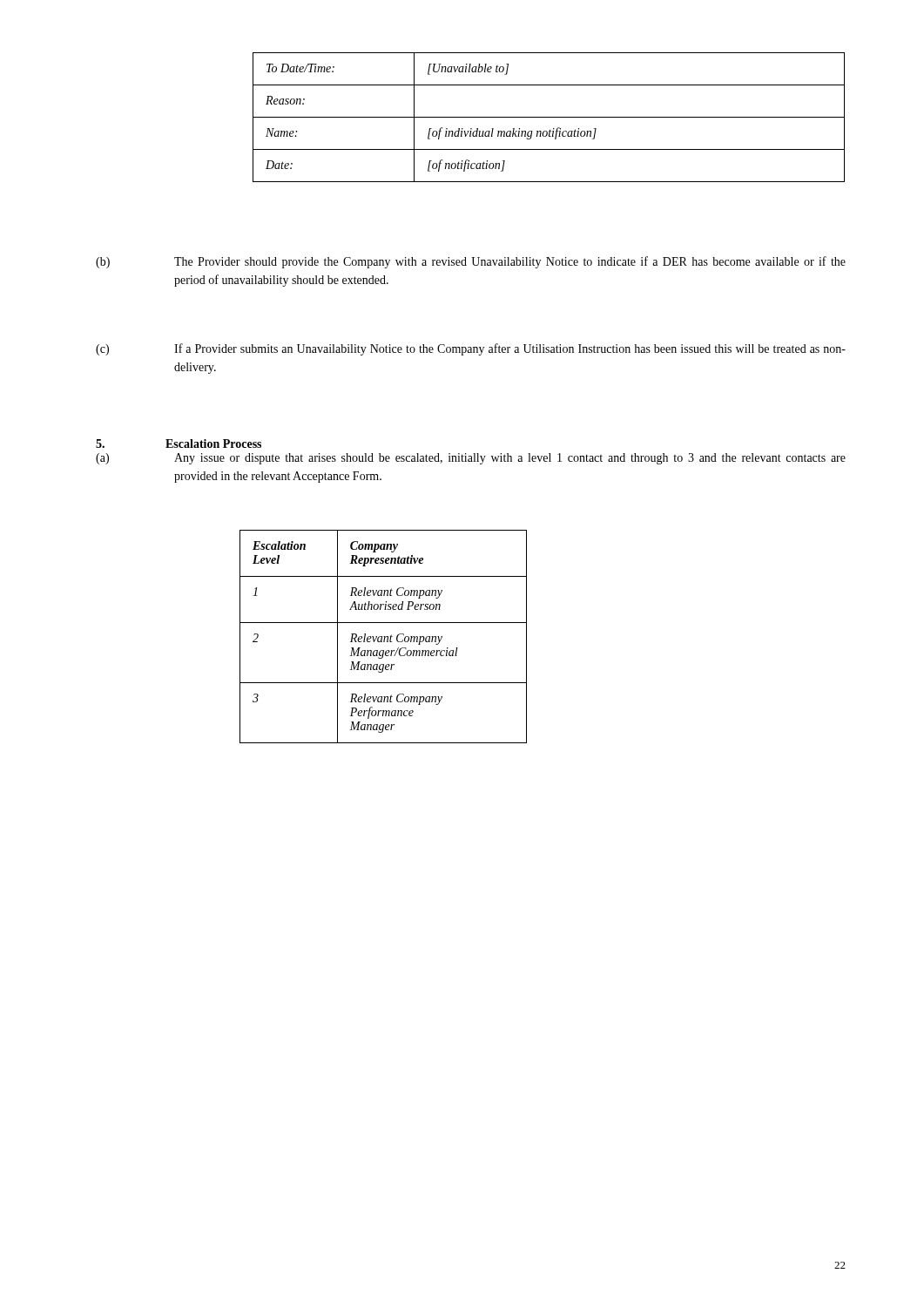Select the element starting "(a) Any issue or dispute that arises should"
This screenshot has width=924, height=1307.
point(471,467)
